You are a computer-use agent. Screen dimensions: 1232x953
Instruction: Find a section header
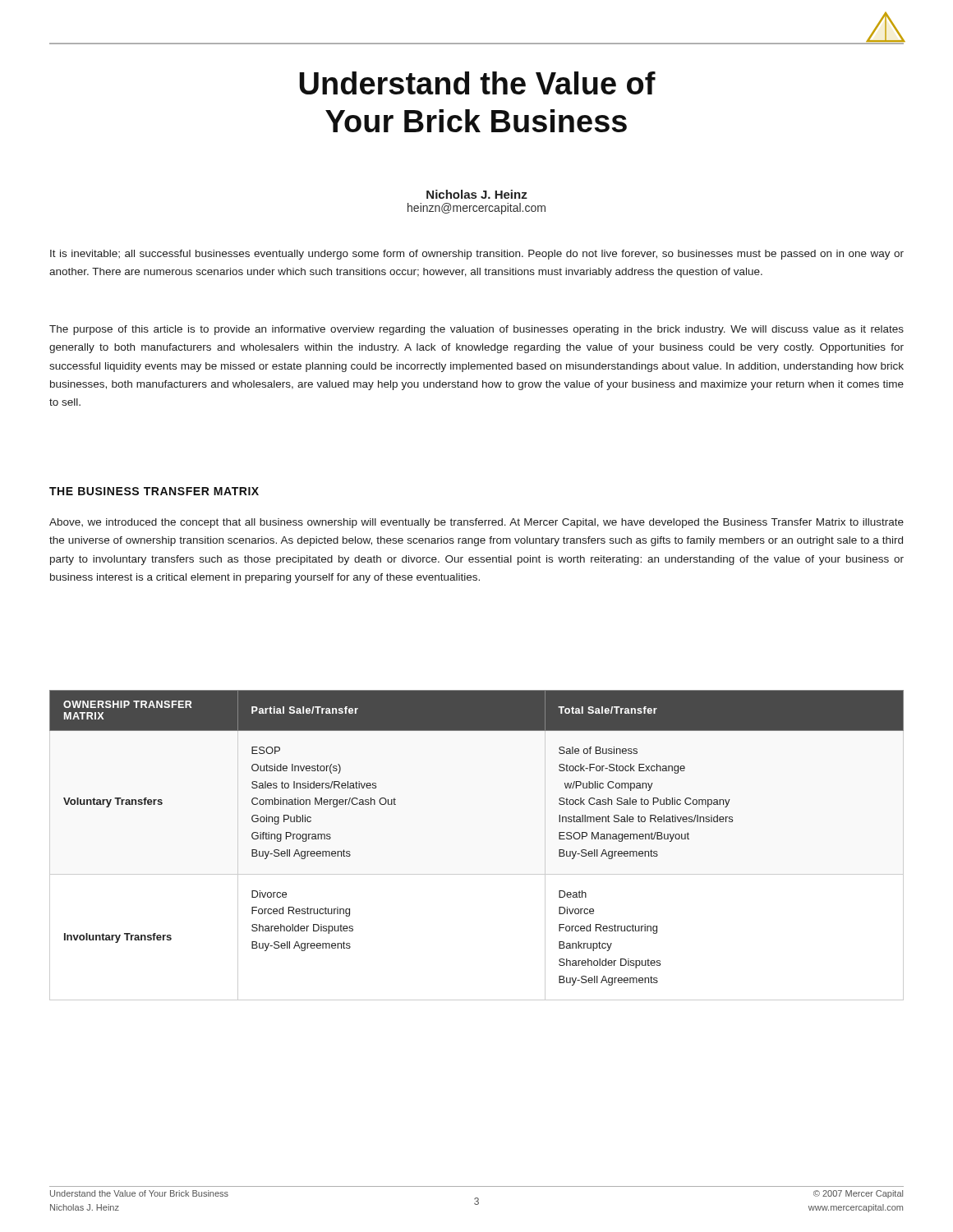click(x=154, y=491)
